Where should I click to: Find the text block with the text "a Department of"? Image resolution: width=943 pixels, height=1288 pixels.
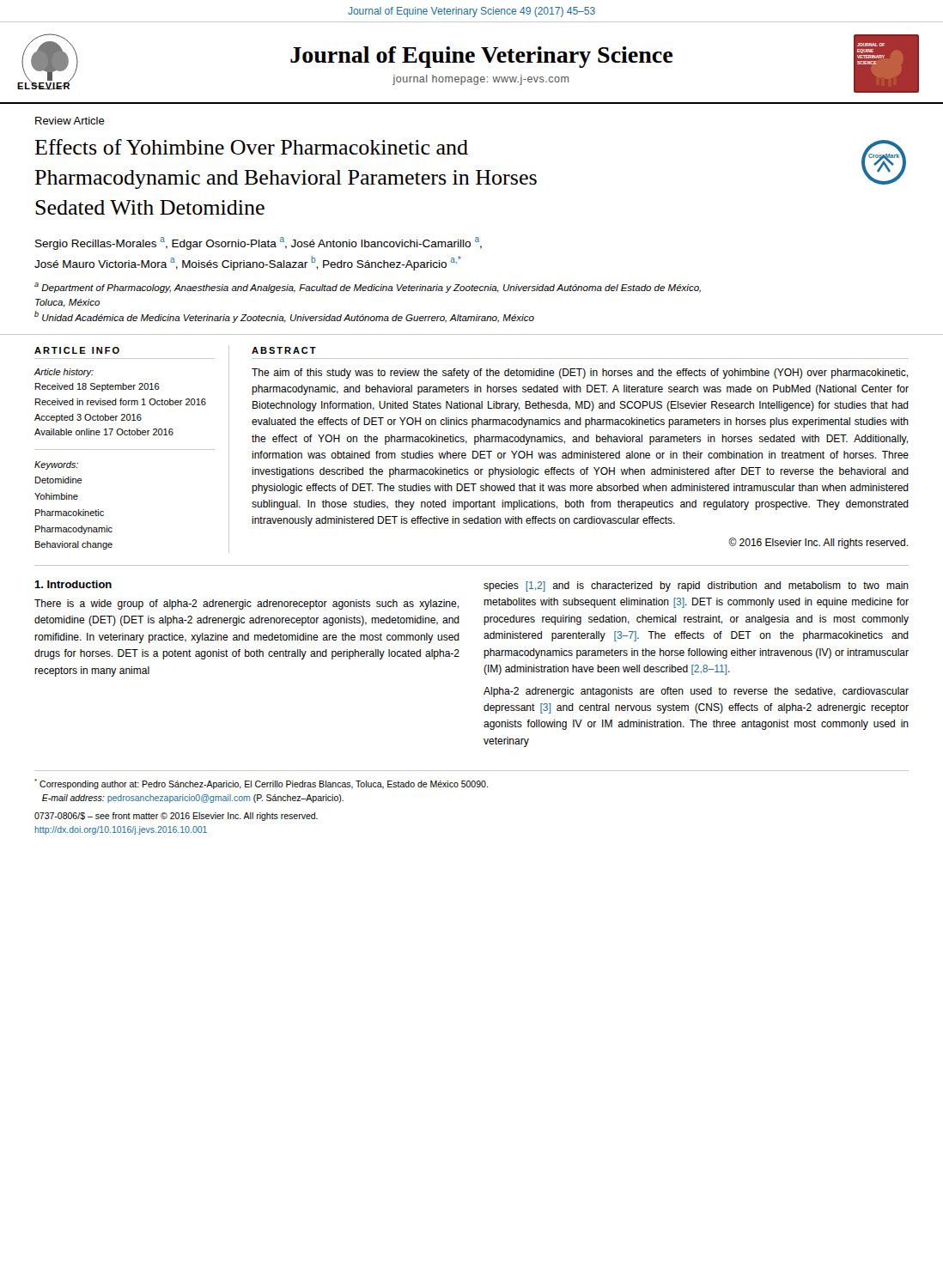368,301
